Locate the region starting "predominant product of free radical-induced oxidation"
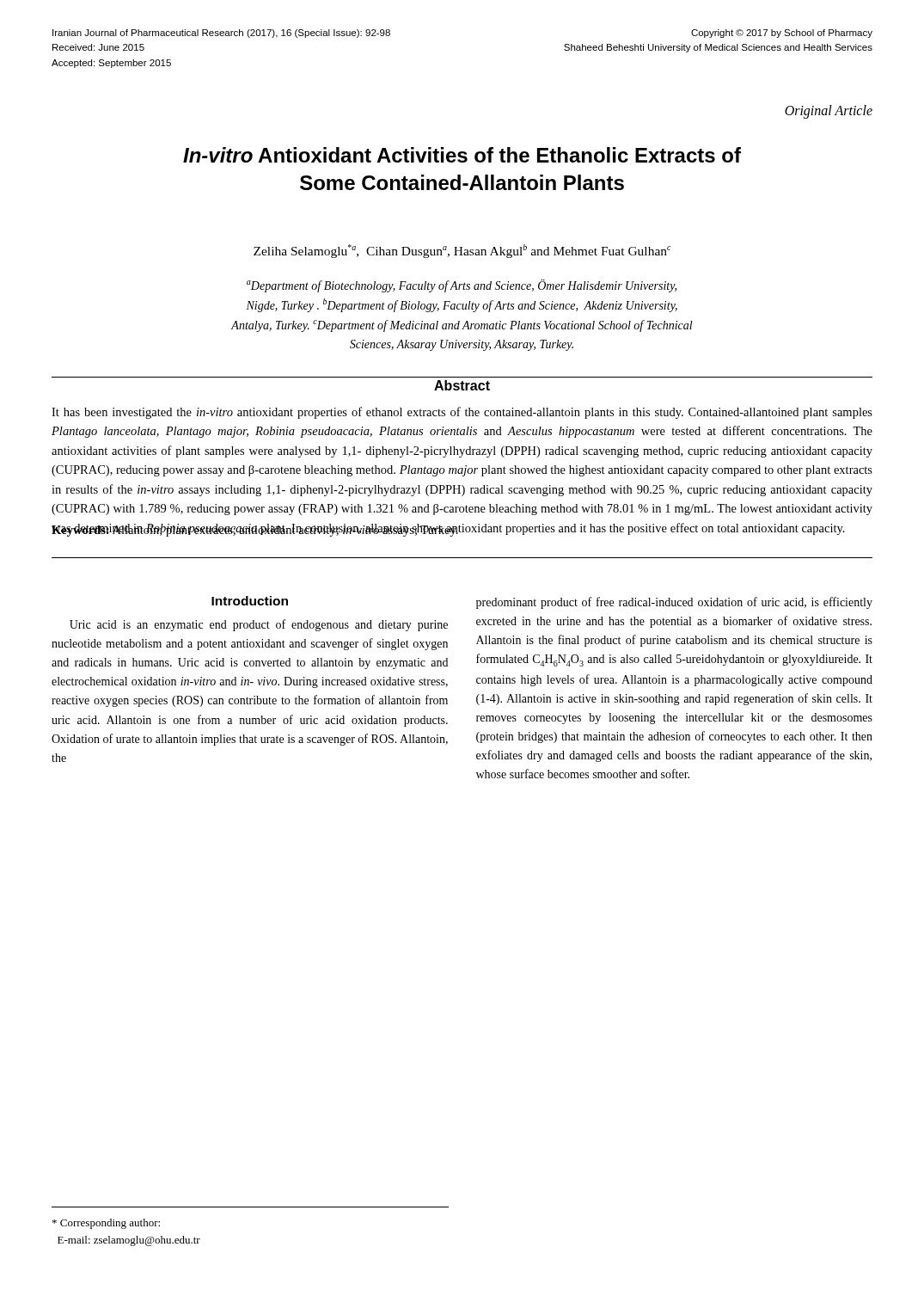 click(674, 689)
